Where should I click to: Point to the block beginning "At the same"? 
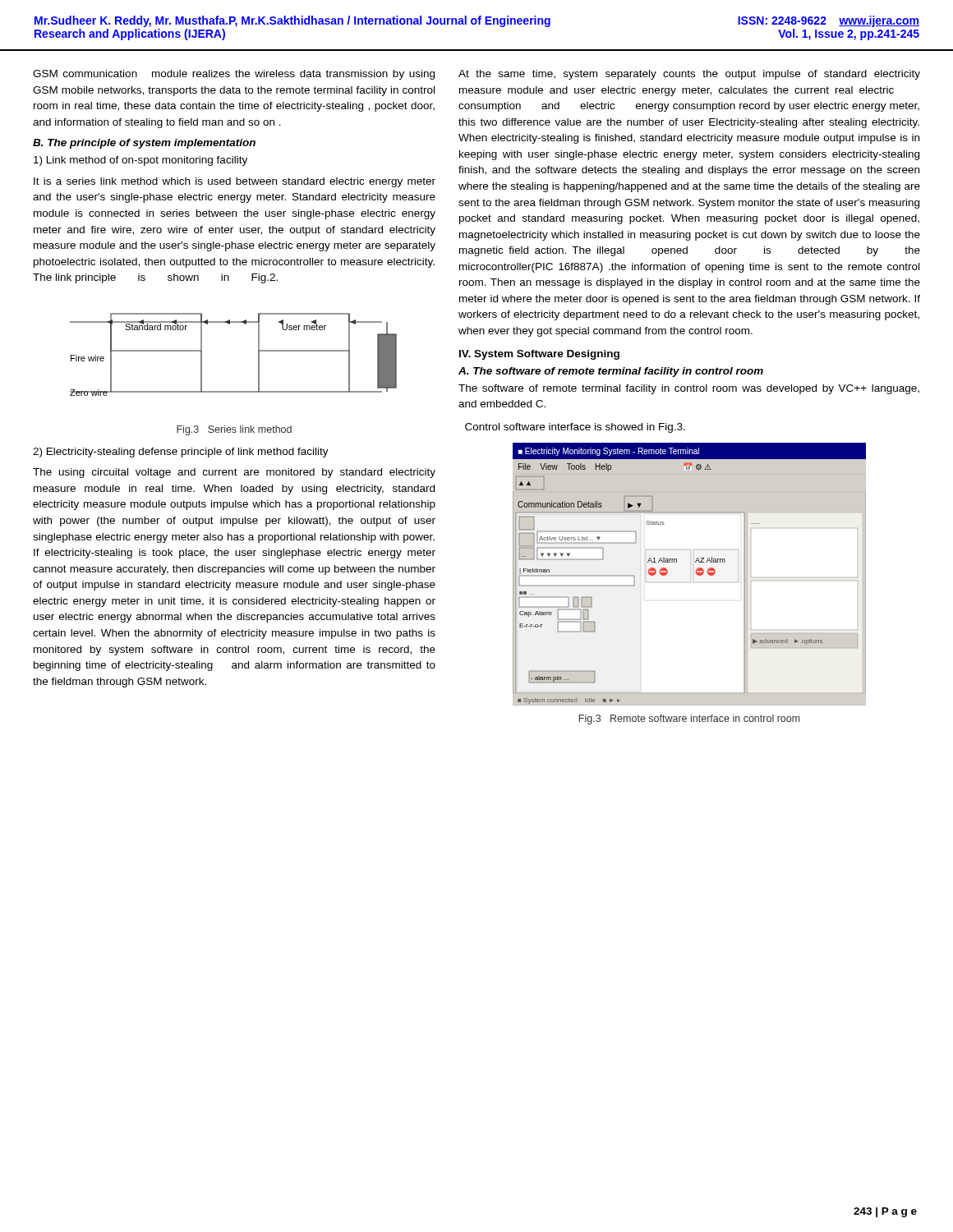pos(689,202)
